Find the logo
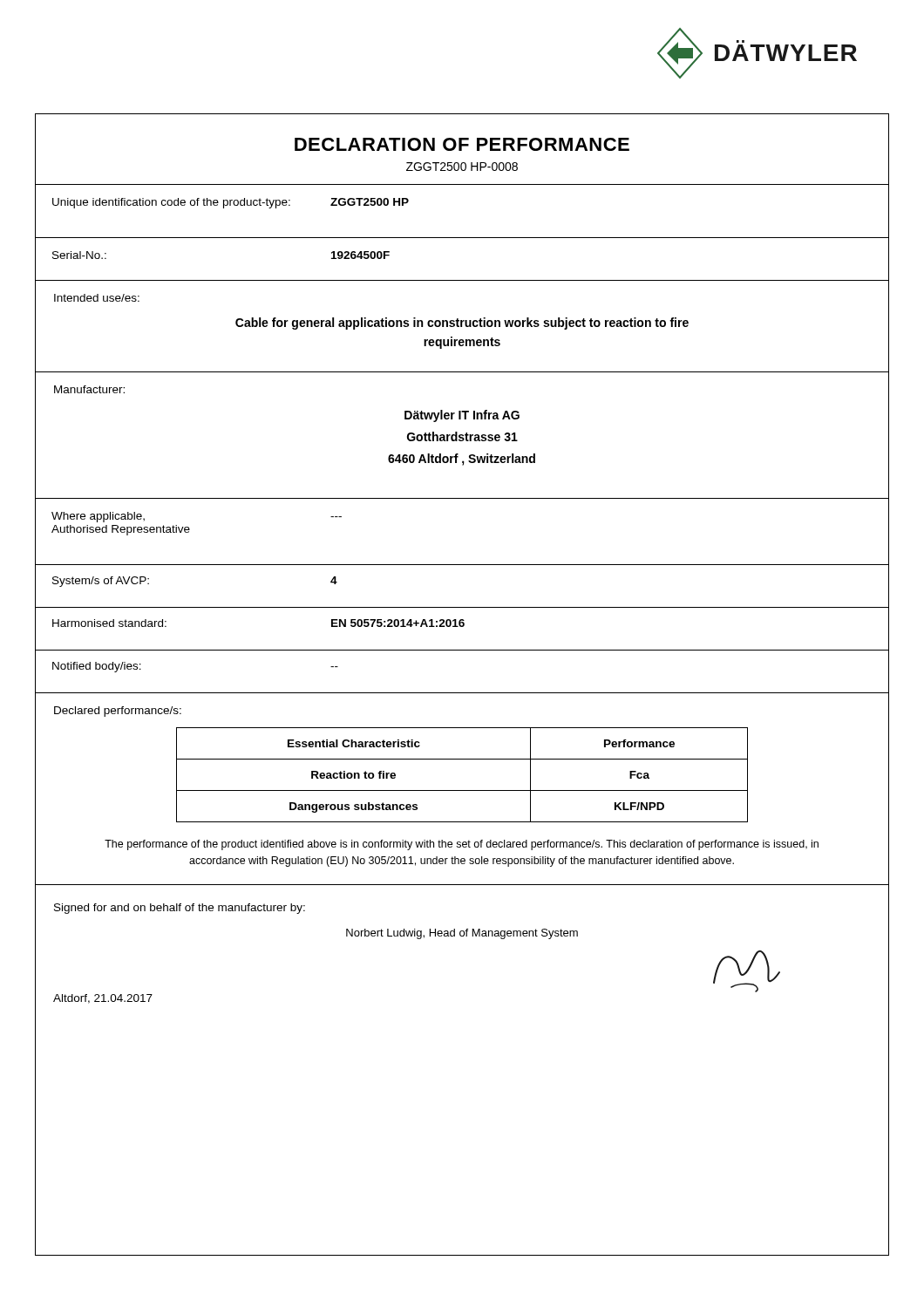Screen dimensions: 1308x924 pyautogui.click(x=767, y=56)
